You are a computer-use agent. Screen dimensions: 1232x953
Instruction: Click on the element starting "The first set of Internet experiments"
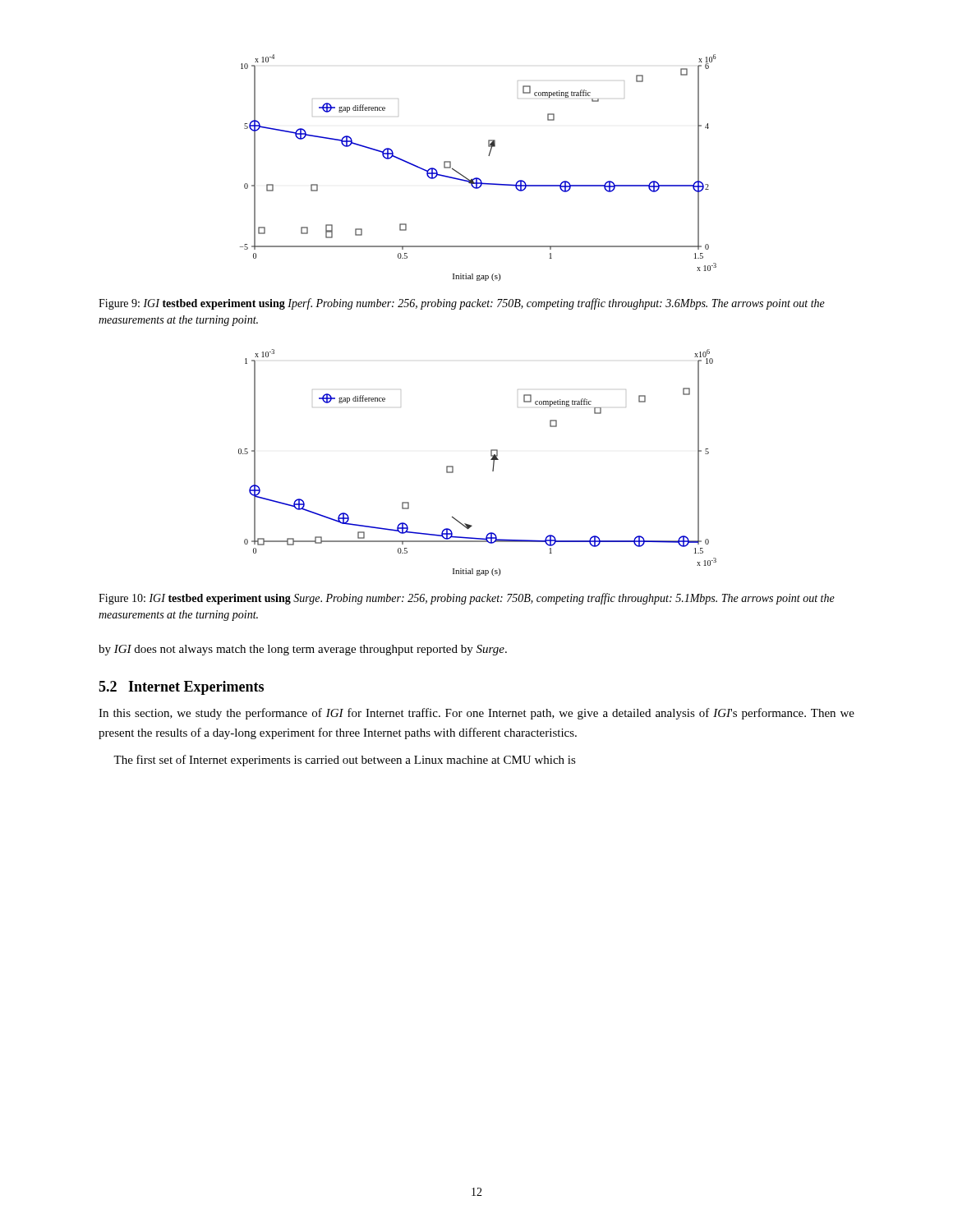coord(337,760)
